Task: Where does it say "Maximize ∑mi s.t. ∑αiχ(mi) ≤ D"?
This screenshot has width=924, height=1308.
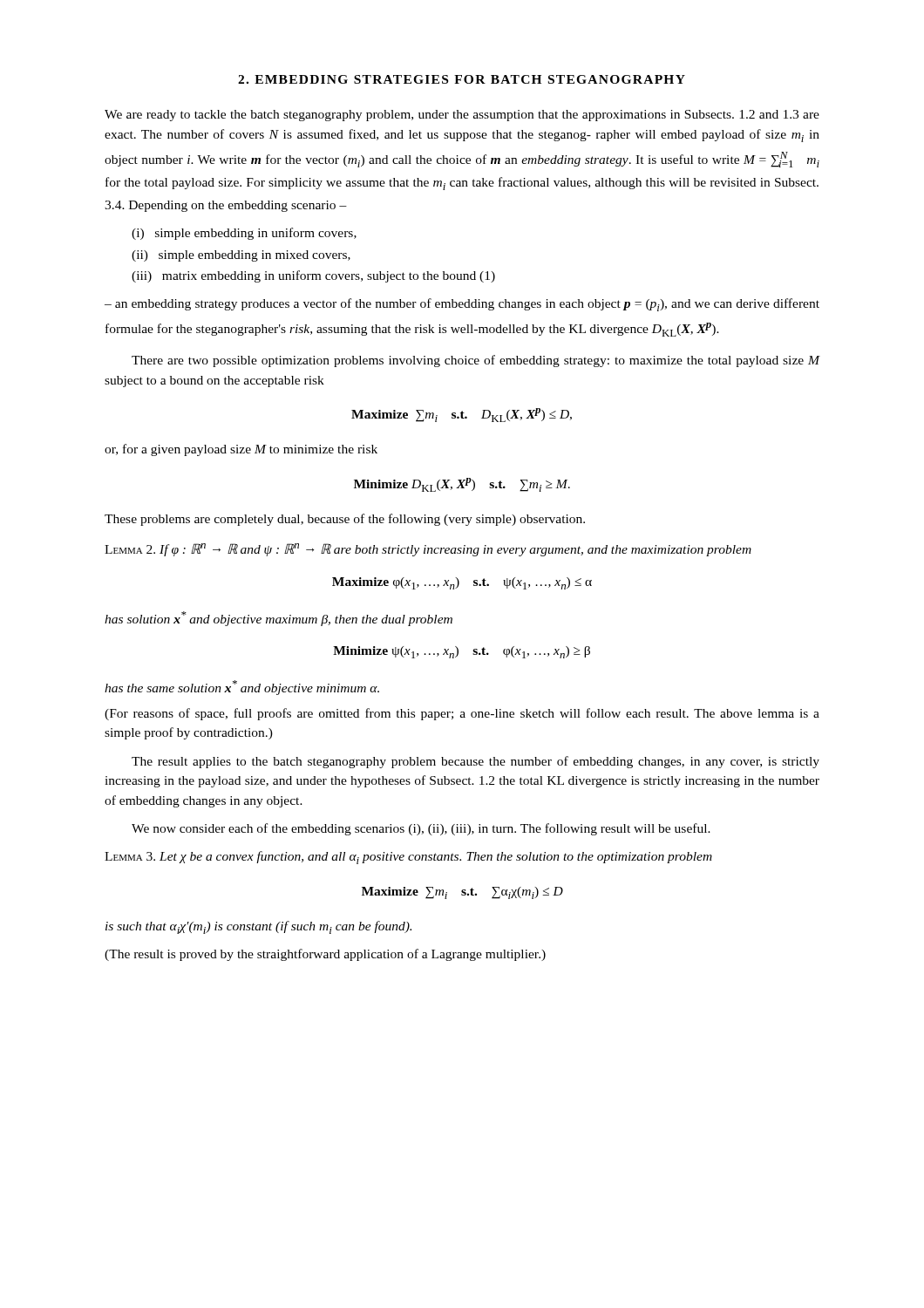Action: [x=462, y=893]
